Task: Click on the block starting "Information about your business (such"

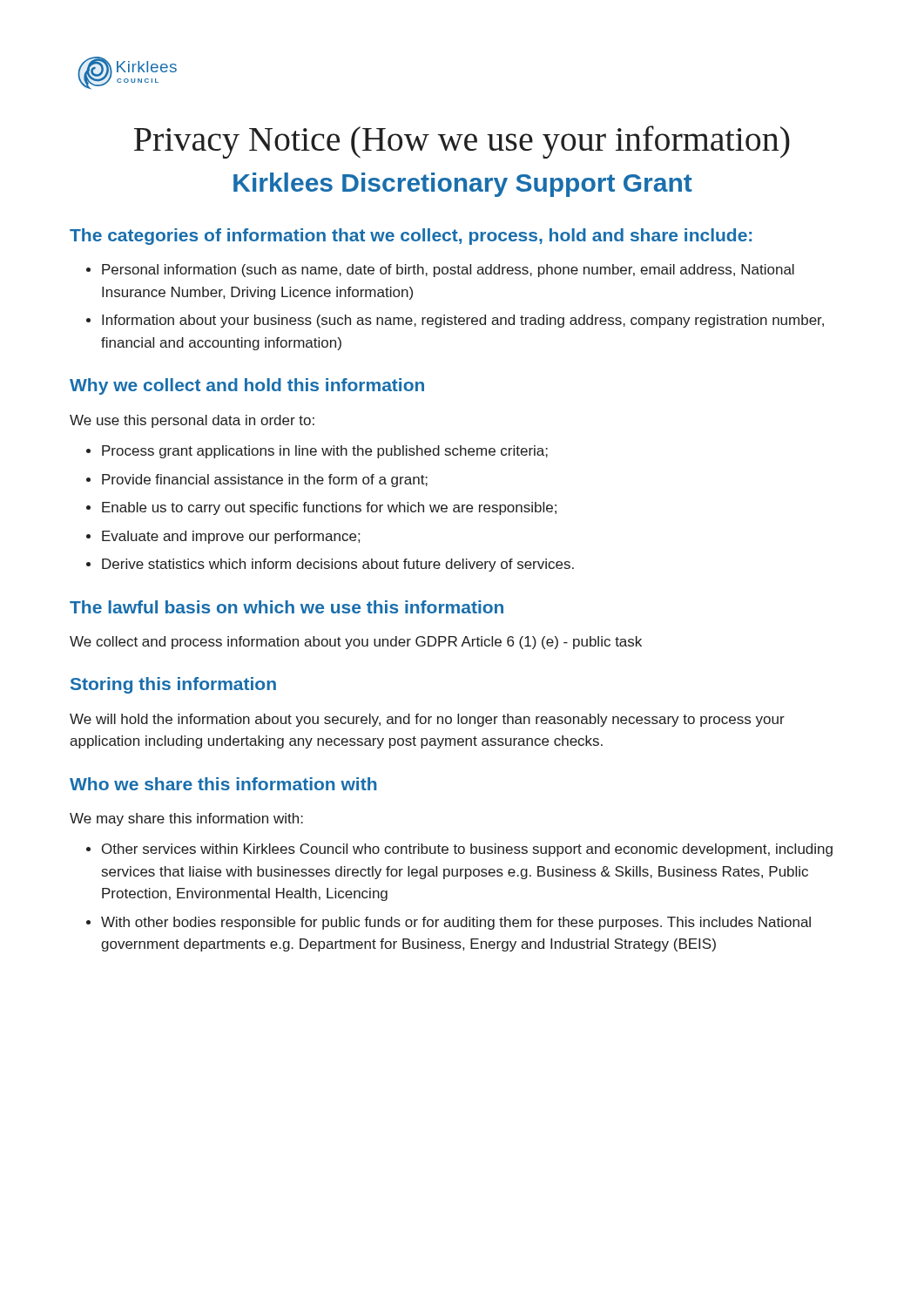Action: coord(463,332)
